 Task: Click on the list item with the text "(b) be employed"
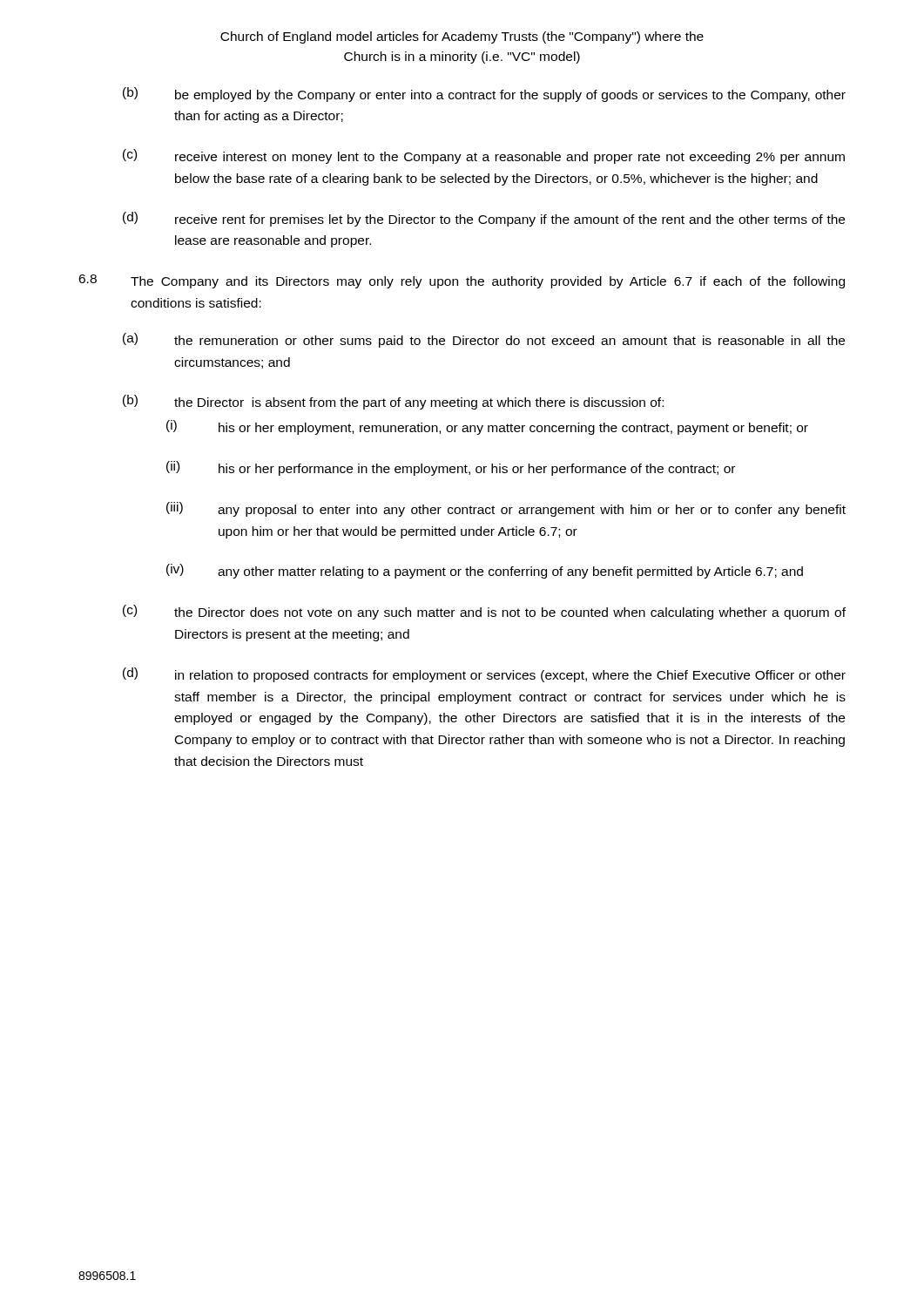point(484,106)
